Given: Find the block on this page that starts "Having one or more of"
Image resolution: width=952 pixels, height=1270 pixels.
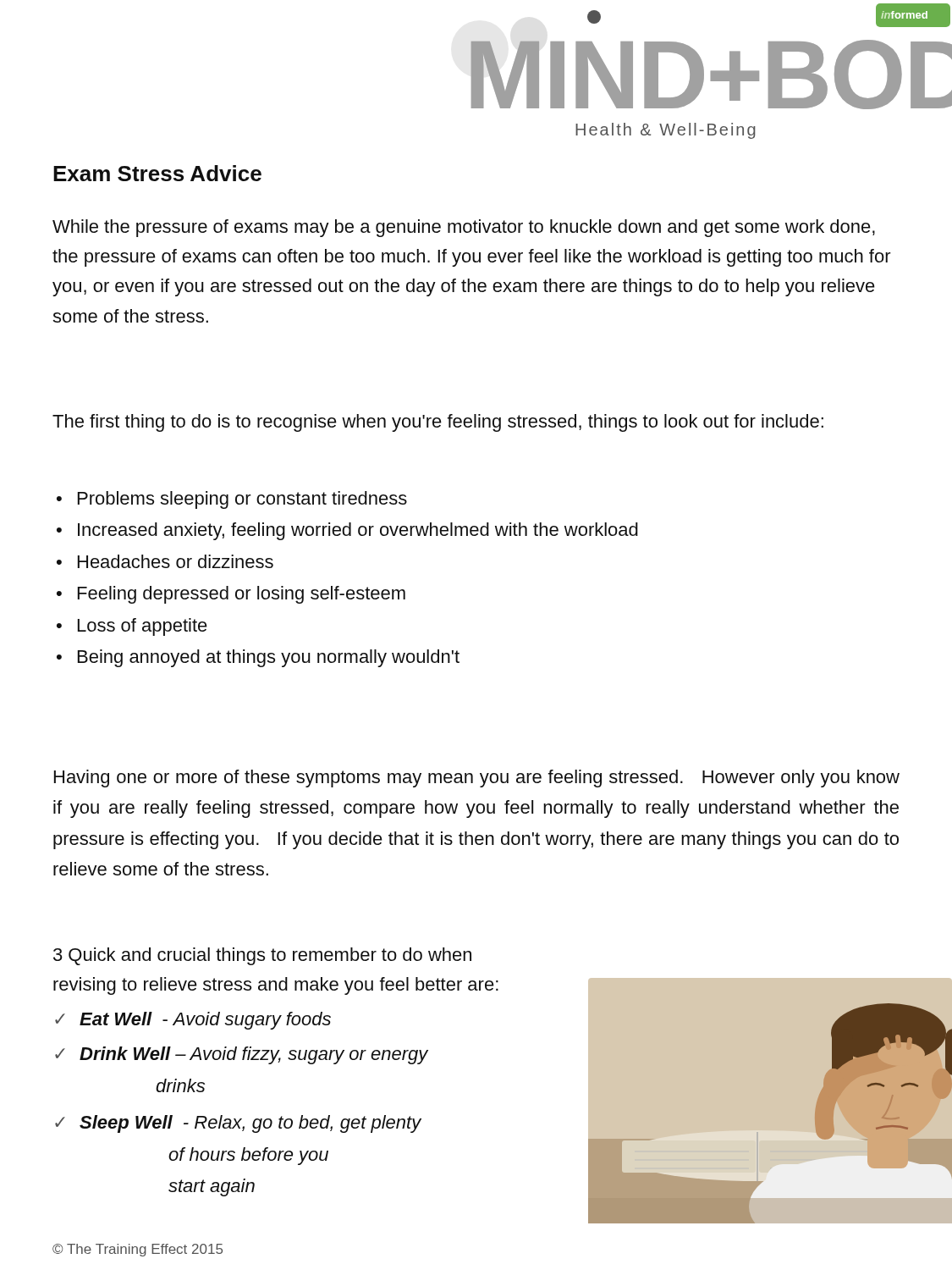Looking at the screenshot, I should click(x=476, y=823).
